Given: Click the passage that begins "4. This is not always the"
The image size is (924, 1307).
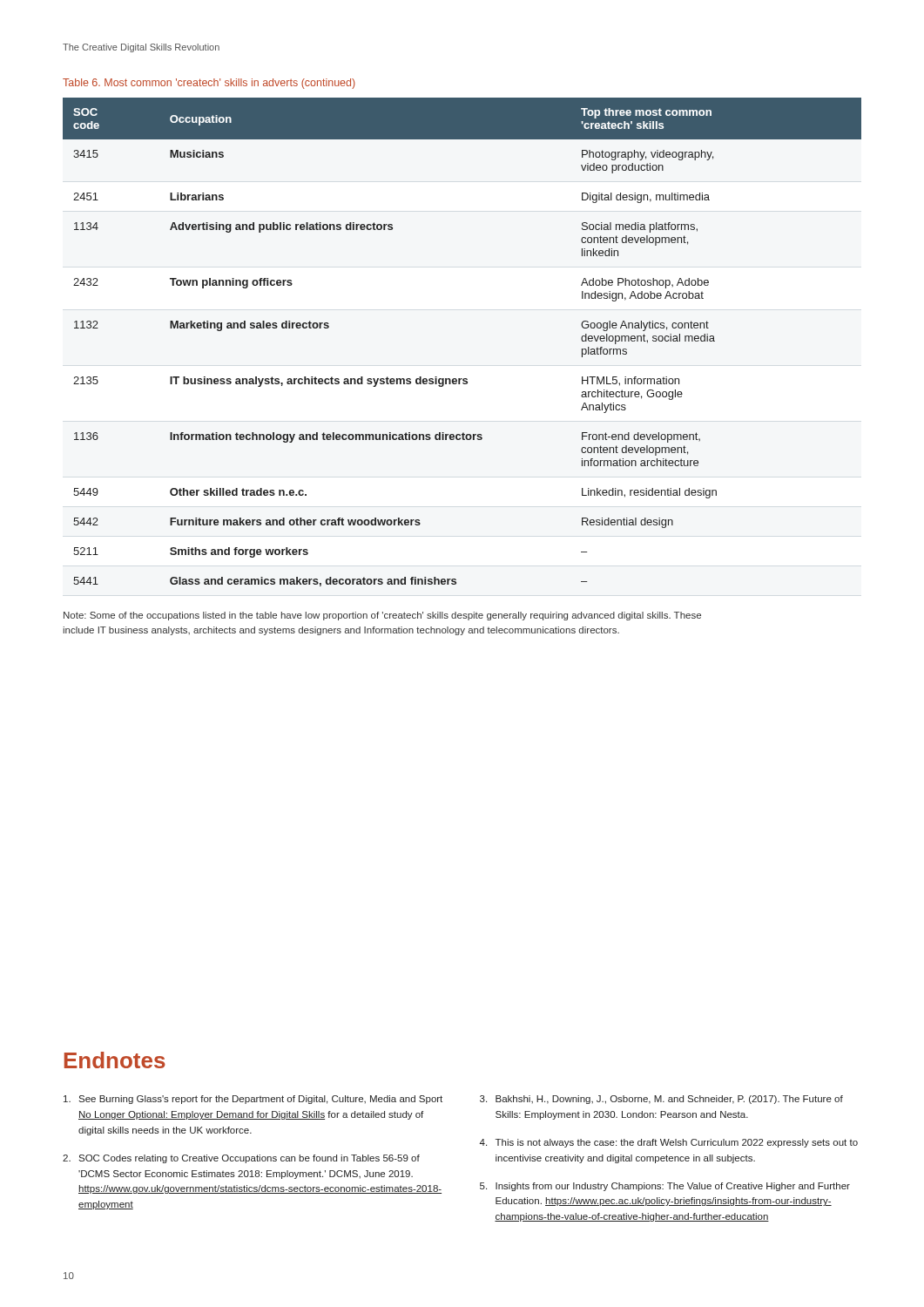Looking at the screenshot, I should pyautogui.click(x=669, y=1149).
